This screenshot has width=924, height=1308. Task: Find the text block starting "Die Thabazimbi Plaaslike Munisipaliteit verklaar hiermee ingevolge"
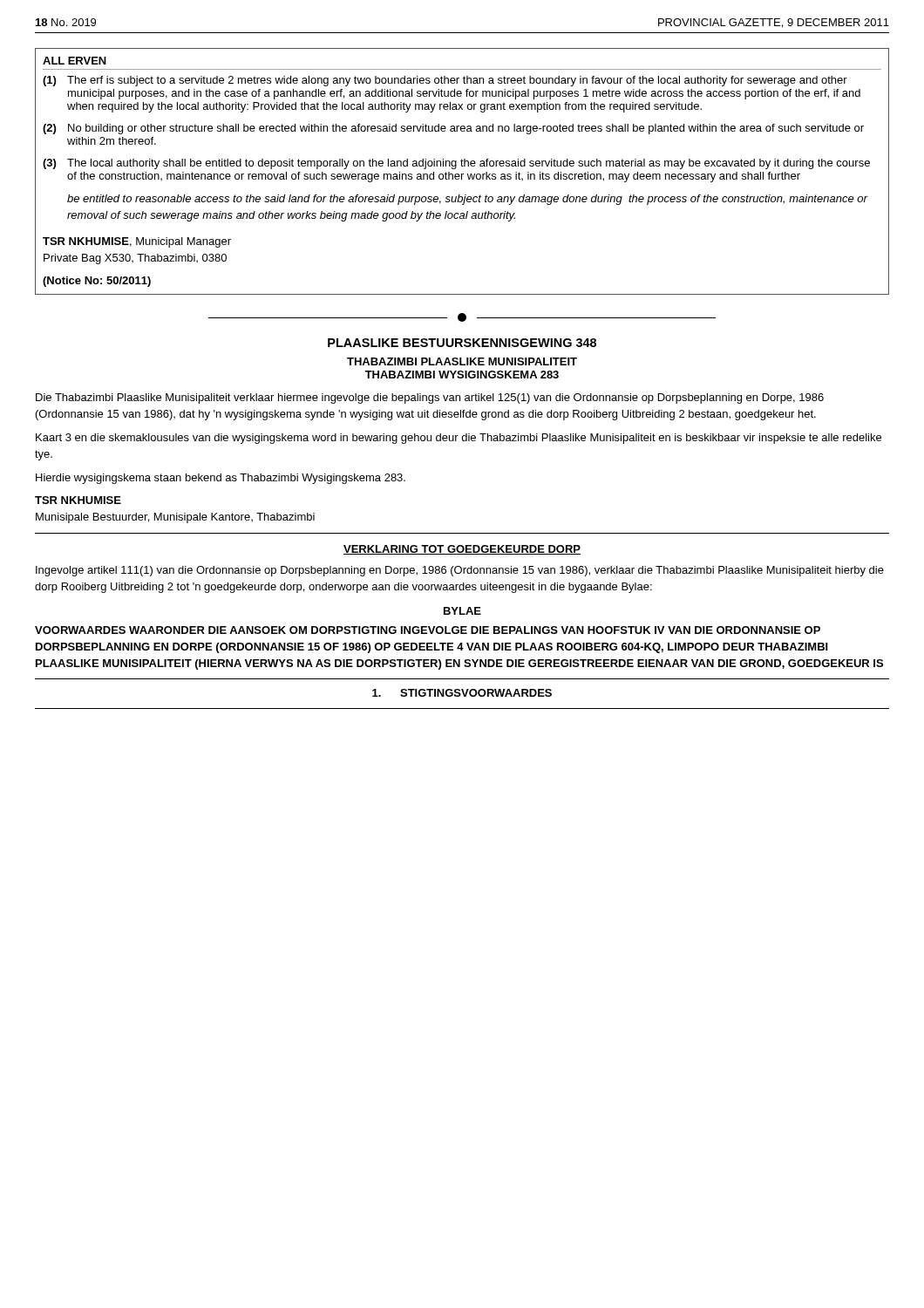(x=429, y=406)
